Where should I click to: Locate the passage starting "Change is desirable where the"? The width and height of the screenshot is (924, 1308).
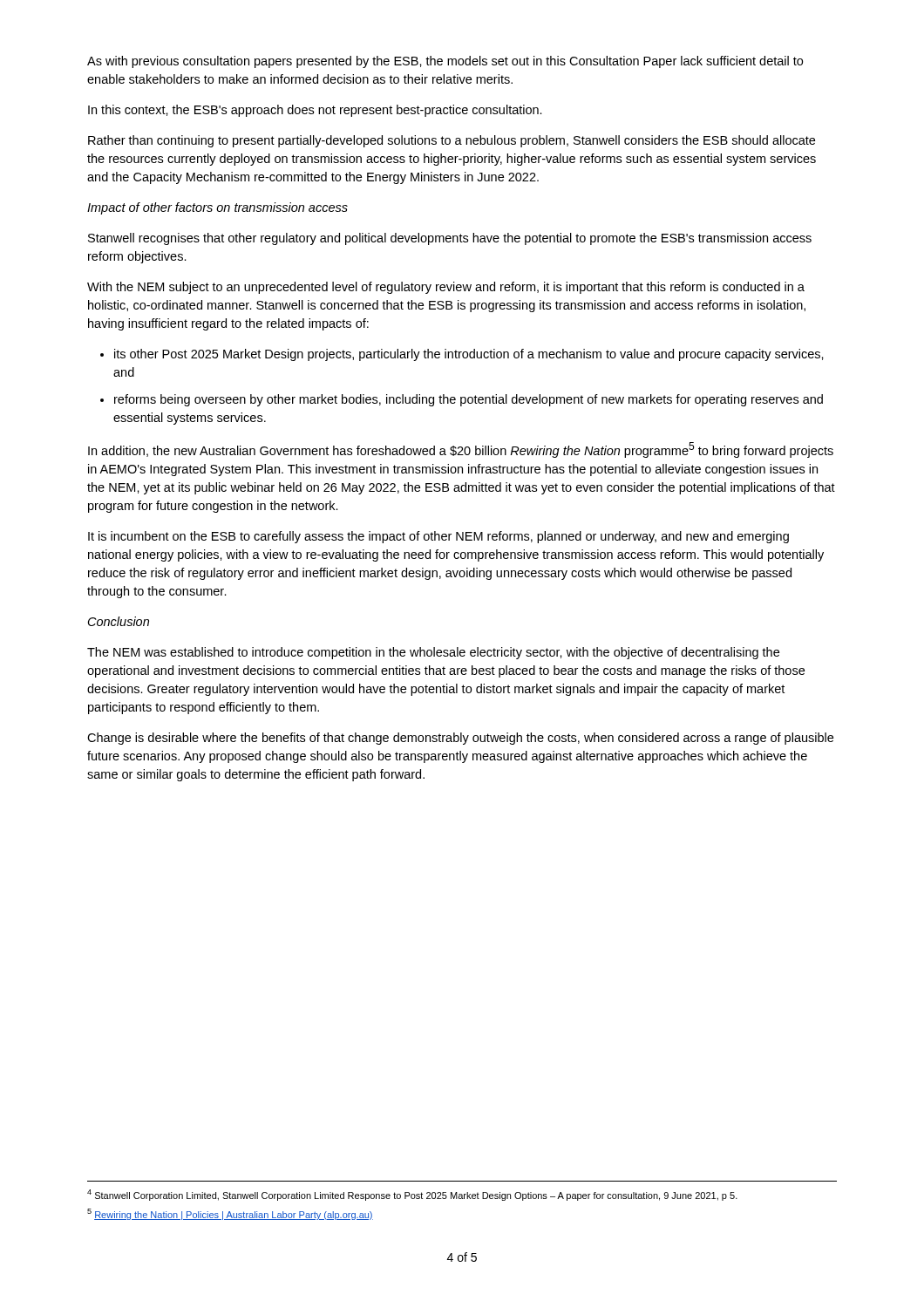[462, 757]
